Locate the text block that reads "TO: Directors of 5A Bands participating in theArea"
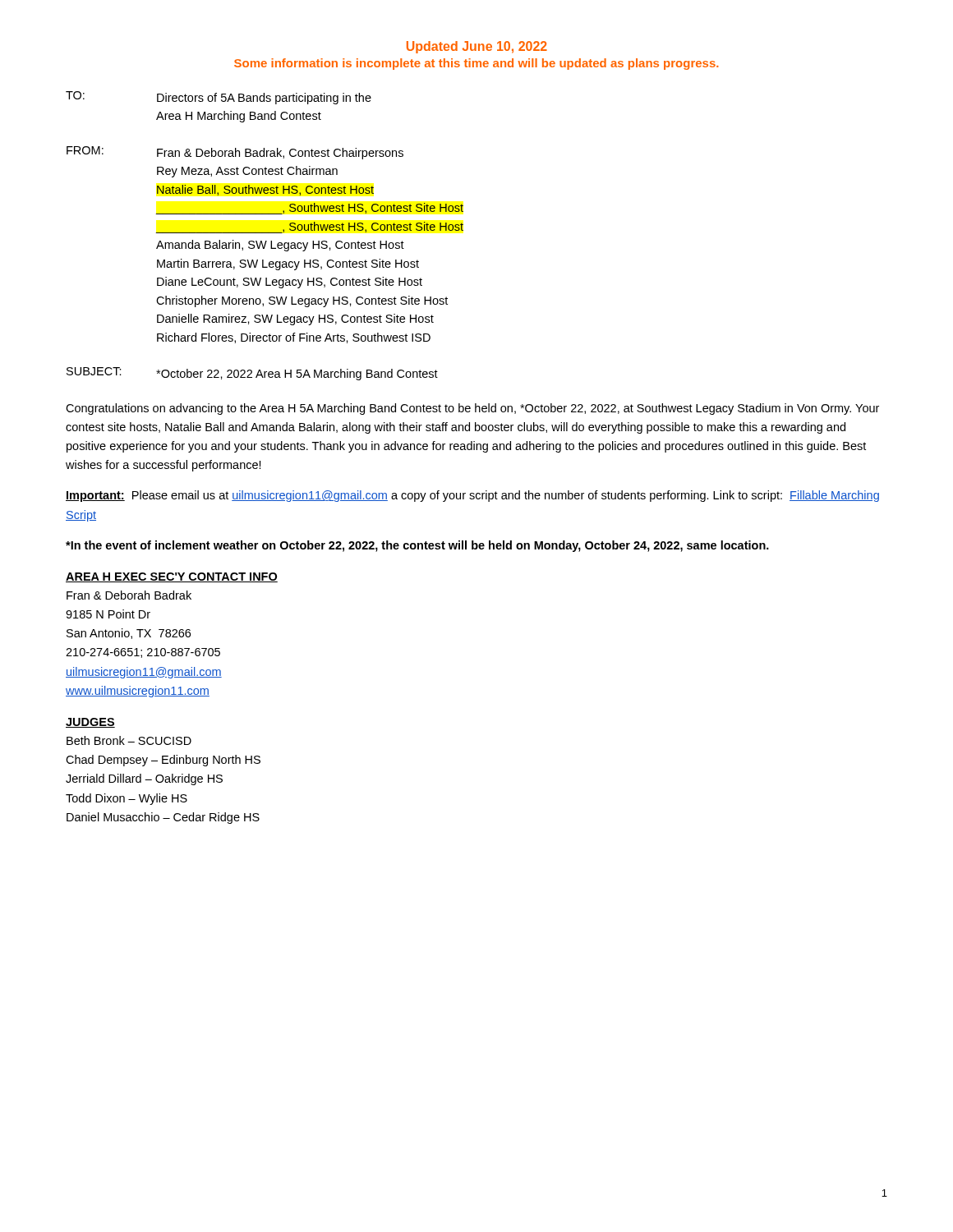Viewport: 953px width, 1232px height. click(219, 98)
